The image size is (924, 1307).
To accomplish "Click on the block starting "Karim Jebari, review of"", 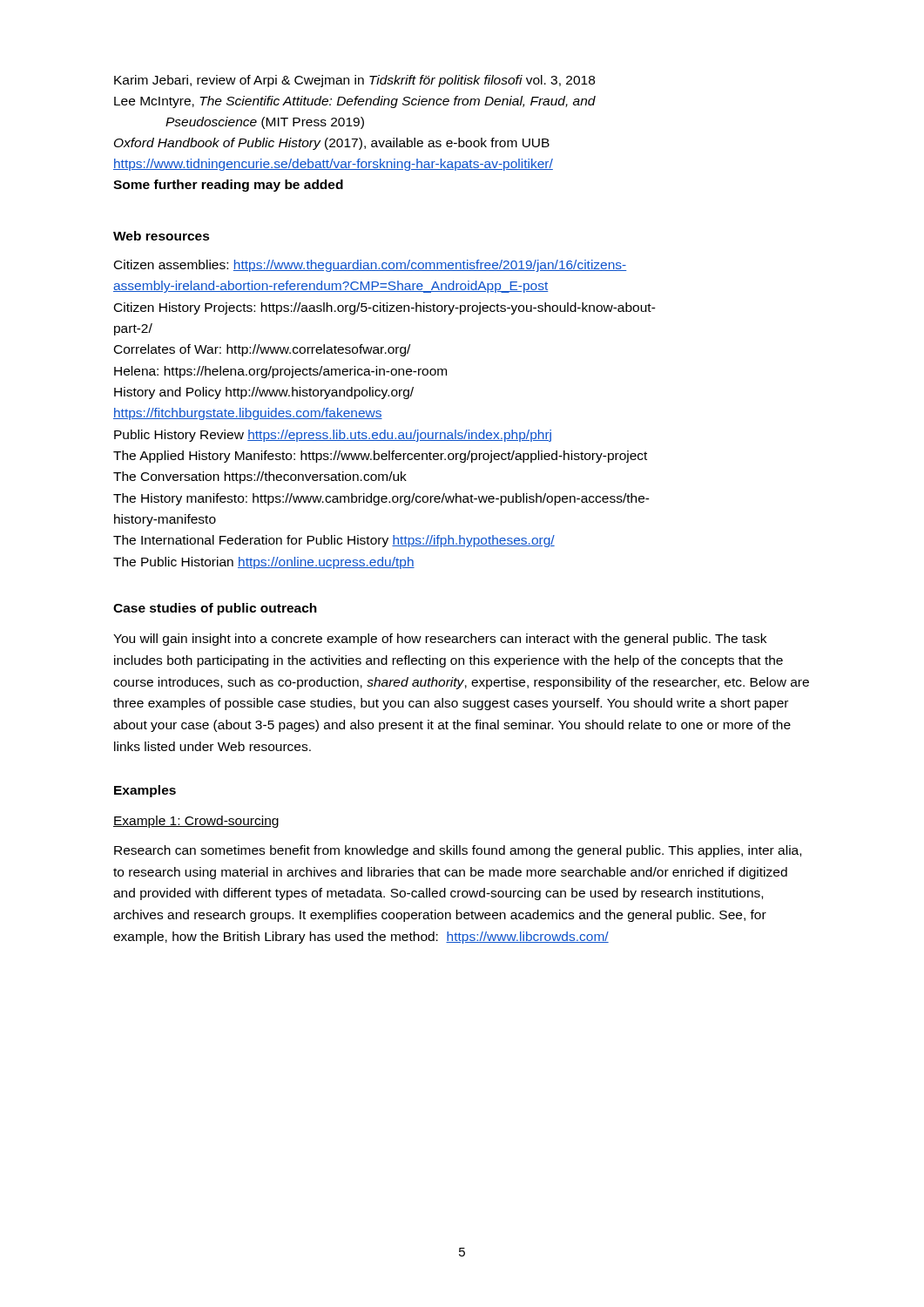I will coord(354,132).
